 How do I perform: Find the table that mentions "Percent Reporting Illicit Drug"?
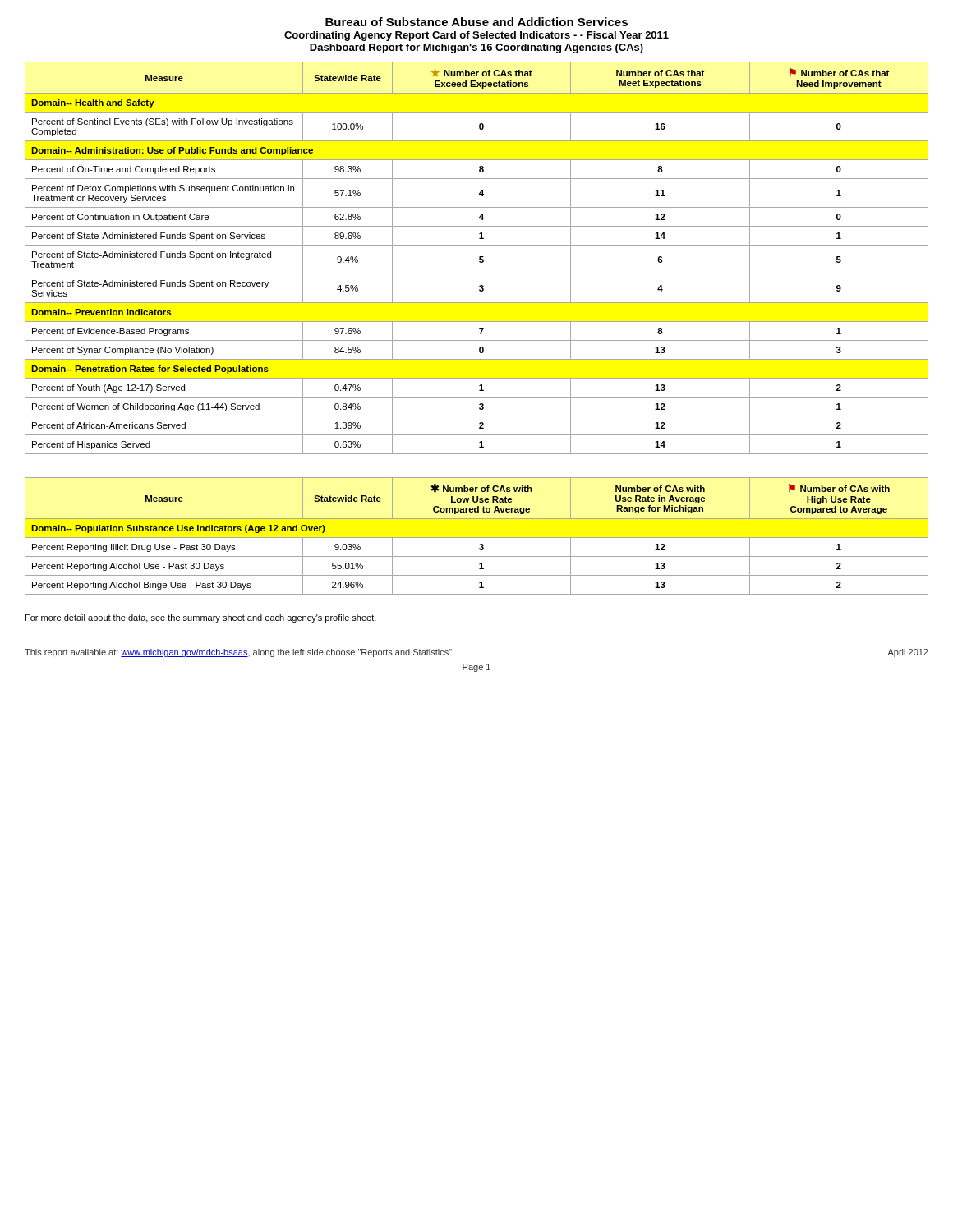point(476,536)
